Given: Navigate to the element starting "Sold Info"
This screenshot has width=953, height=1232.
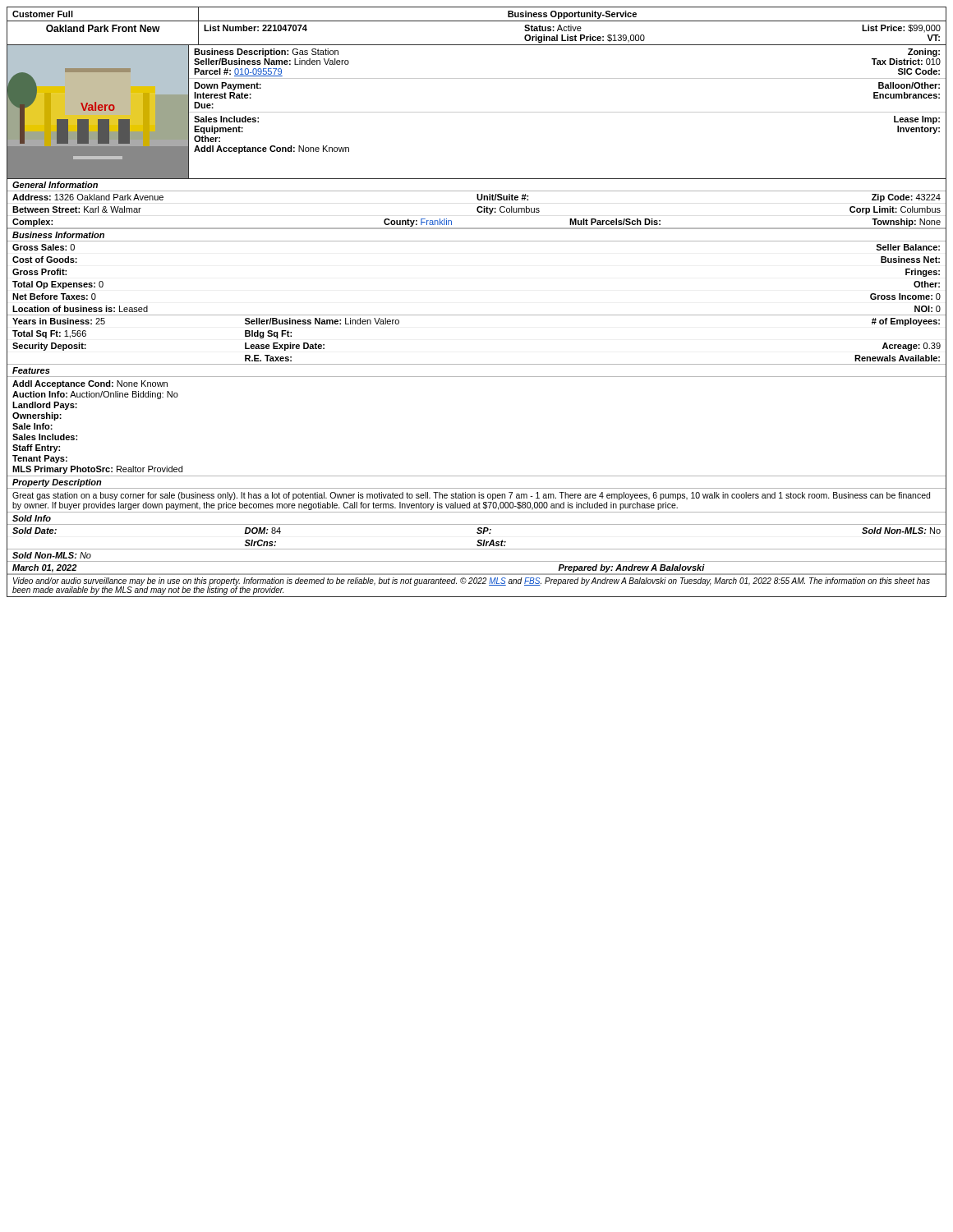Looking at the screenshot, I should pyautogui.click(x=32, y=518).
